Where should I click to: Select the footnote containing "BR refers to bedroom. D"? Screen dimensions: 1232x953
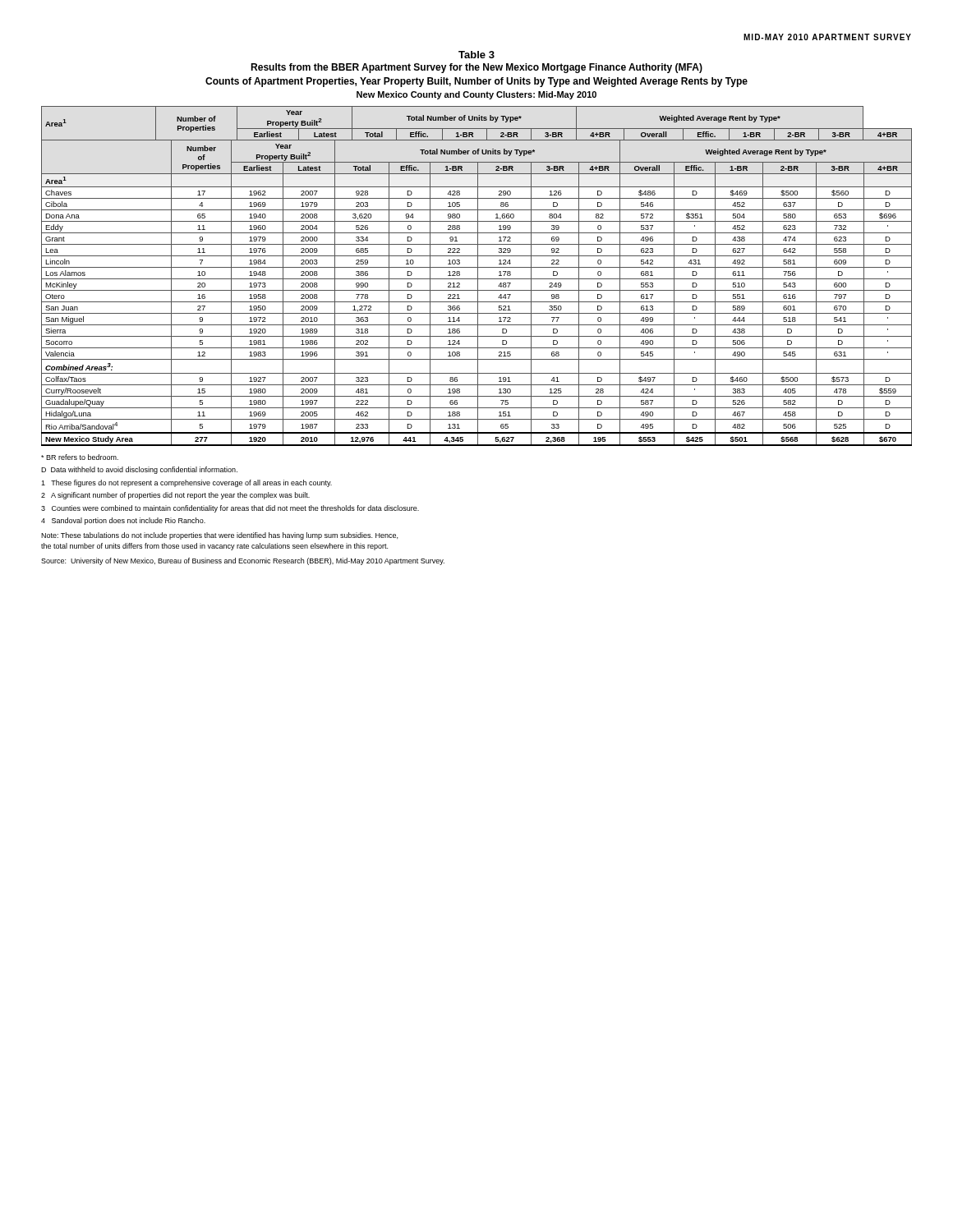[x=80, y=457]
